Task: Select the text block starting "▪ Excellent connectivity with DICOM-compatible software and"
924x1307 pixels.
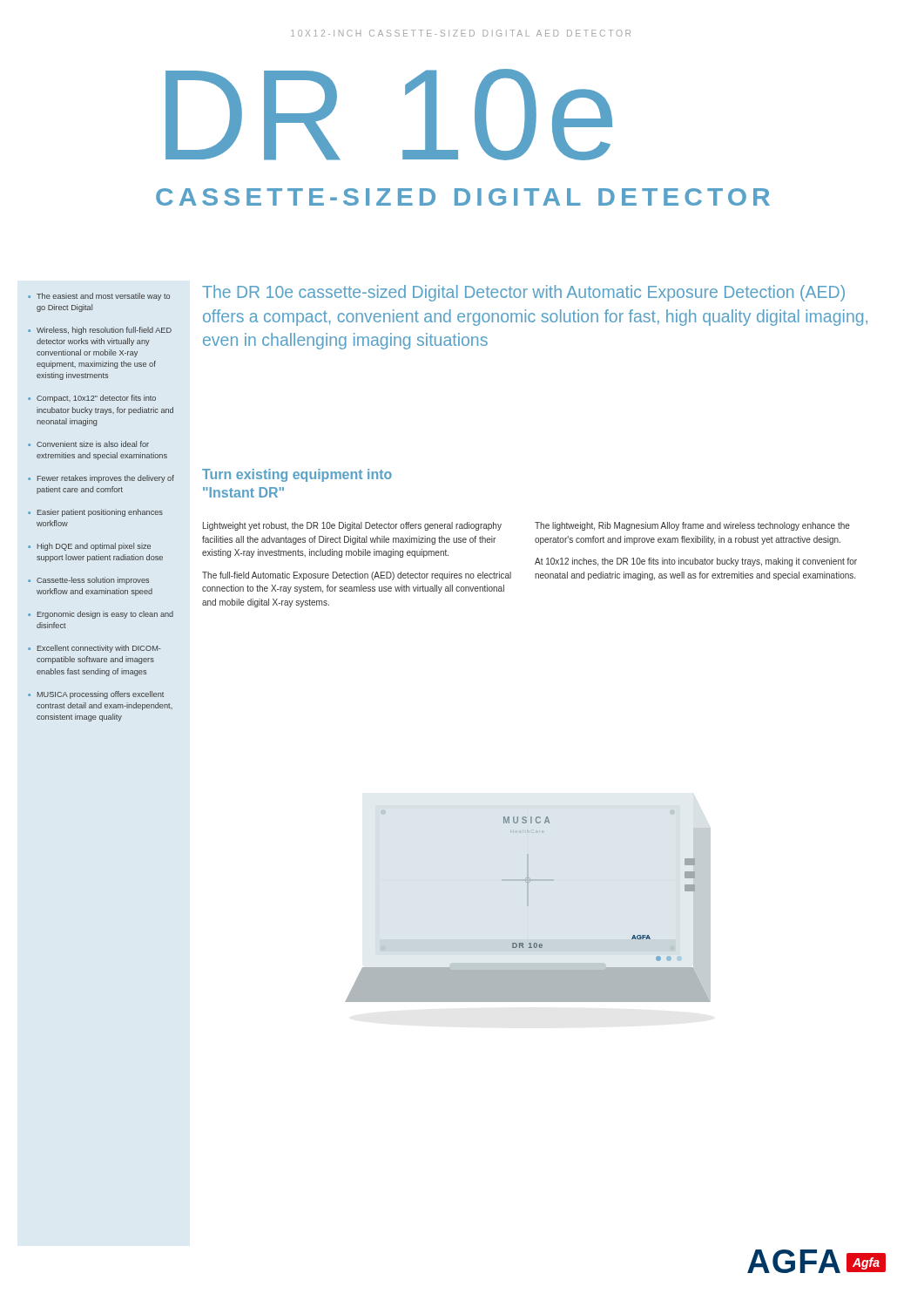Action: [104, 660]
